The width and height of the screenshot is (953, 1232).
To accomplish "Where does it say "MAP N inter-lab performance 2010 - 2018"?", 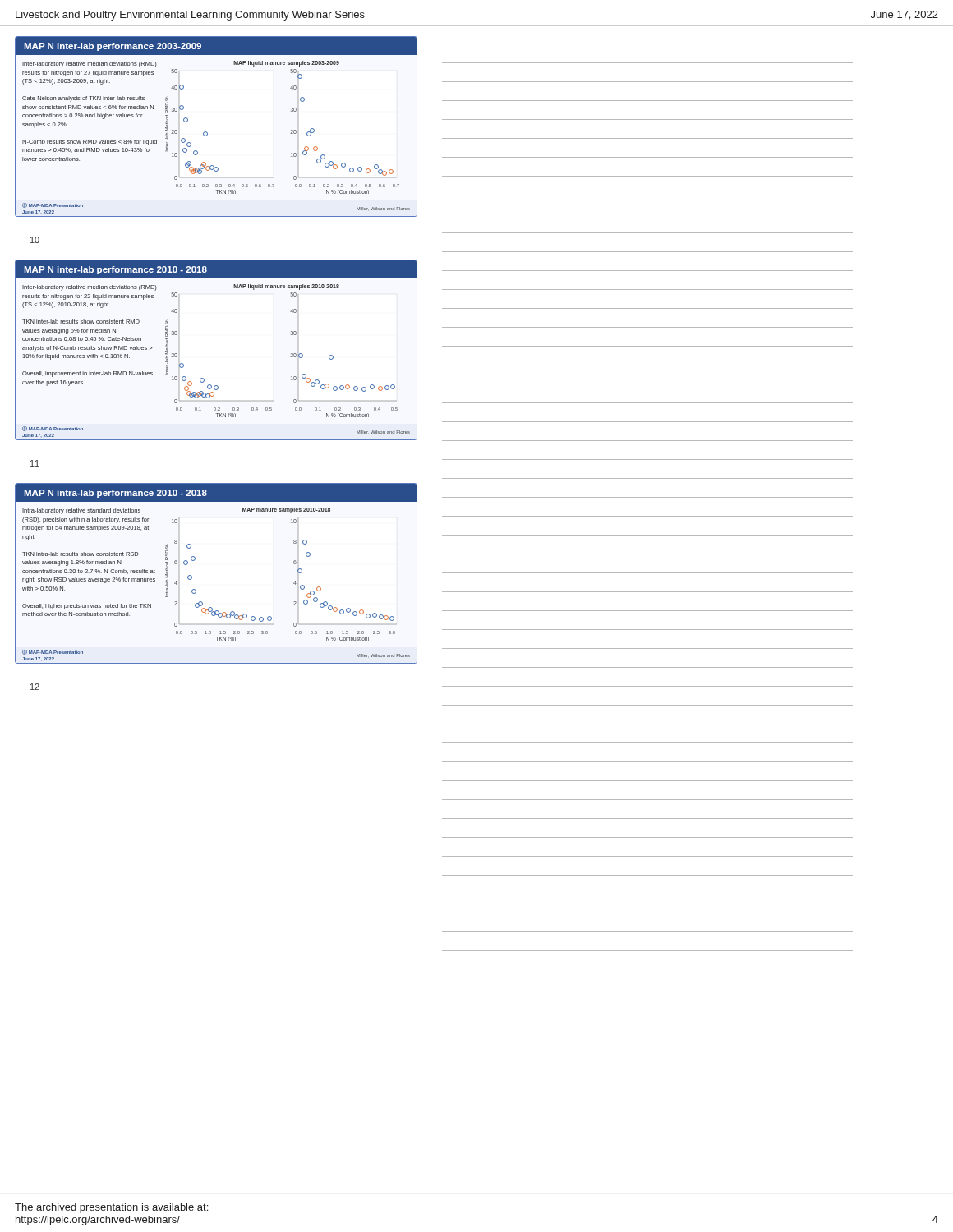I will pyautogui.click(x=115, y=269).
